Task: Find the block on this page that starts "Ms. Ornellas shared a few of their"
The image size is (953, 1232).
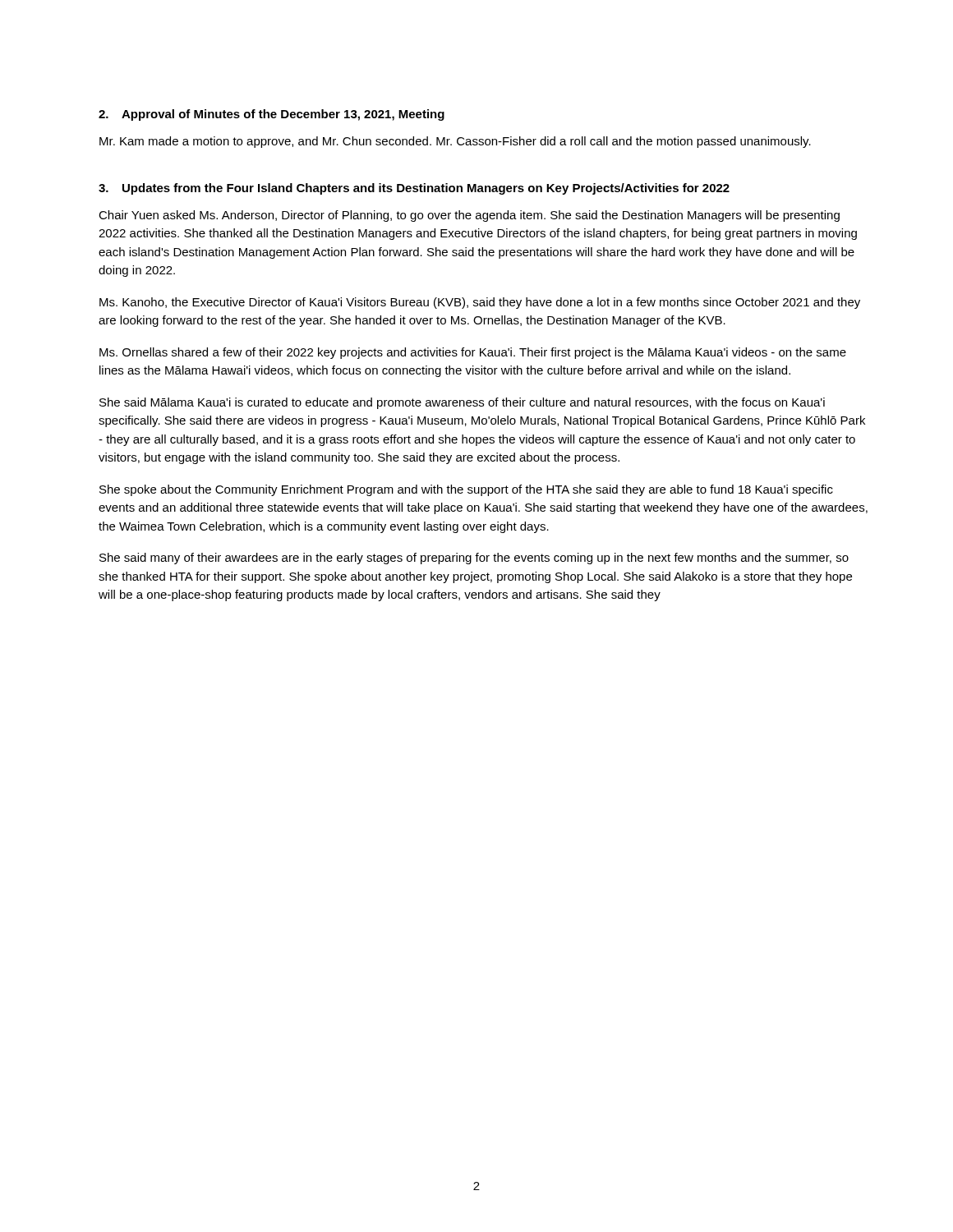Action: click(472, 361)
